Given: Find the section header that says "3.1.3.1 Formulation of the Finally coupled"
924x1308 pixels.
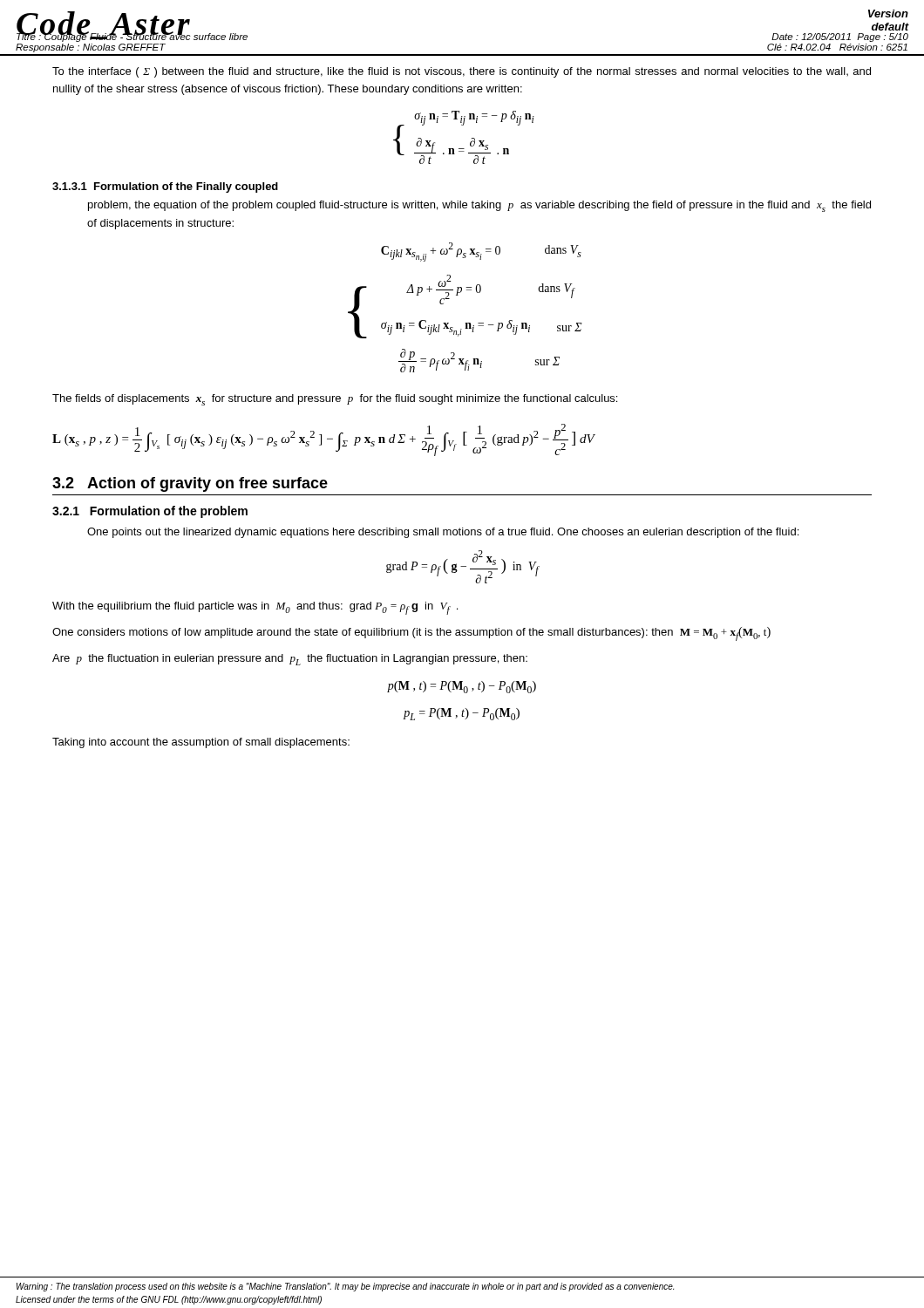Looking at the screenshot, I should (x=165, y=186).
